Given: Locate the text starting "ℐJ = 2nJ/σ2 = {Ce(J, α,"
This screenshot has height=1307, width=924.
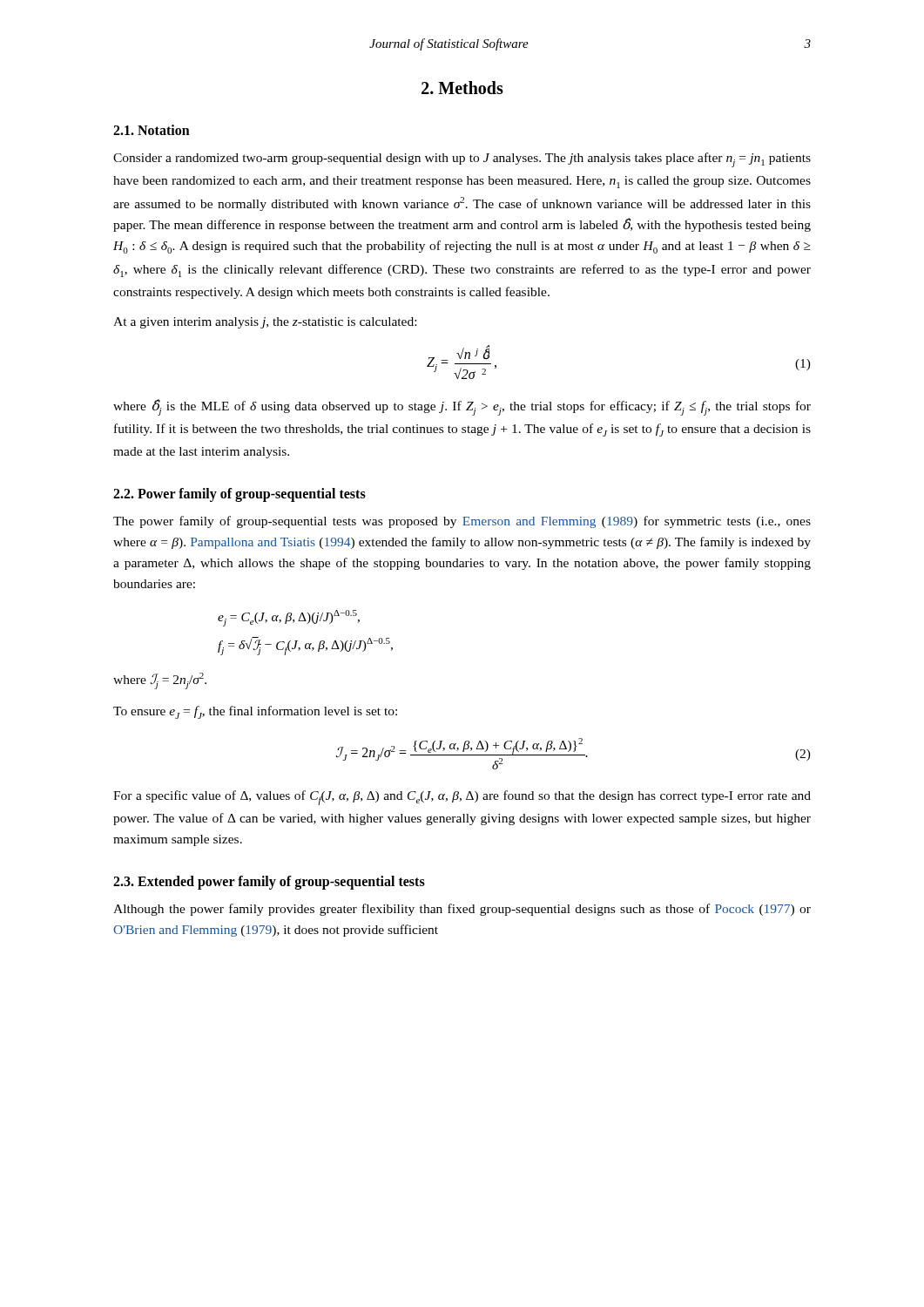Looking at the screenshot, I should (462, 754).
